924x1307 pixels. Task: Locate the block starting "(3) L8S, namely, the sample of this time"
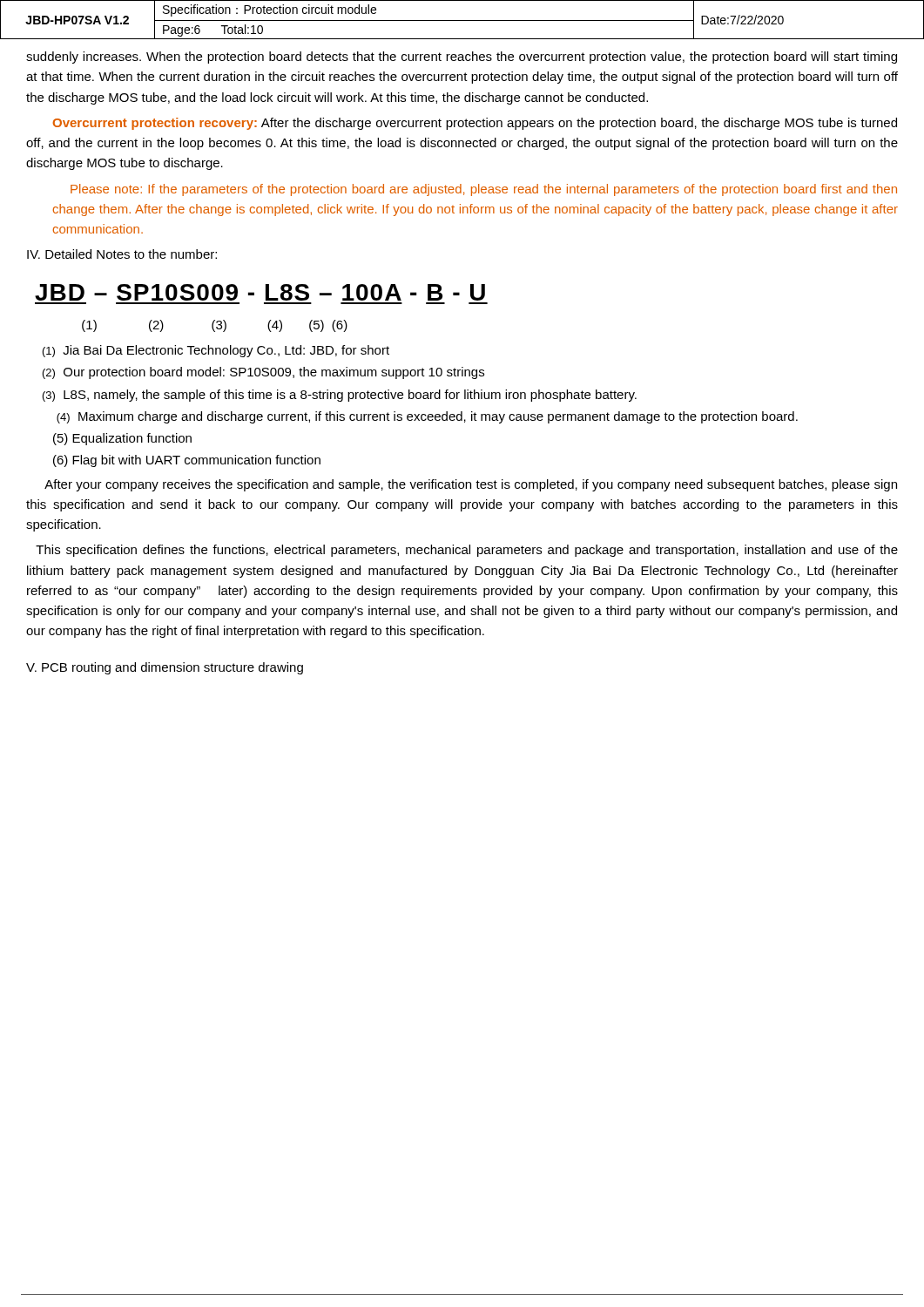pyautogui.click(x=340, y=394)
